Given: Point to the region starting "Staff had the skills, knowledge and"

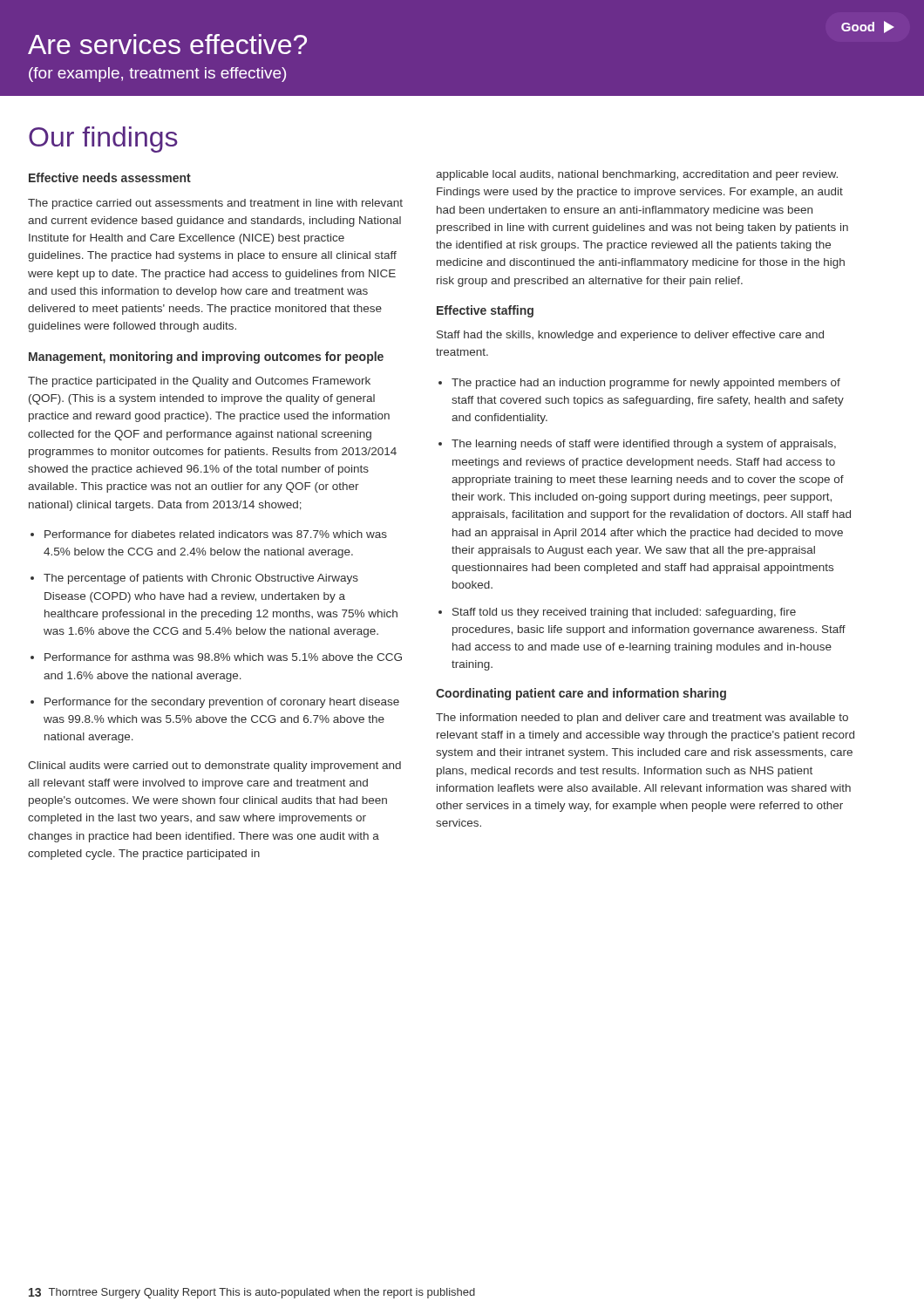Looking at the screenshot, I should pos(630,343).
